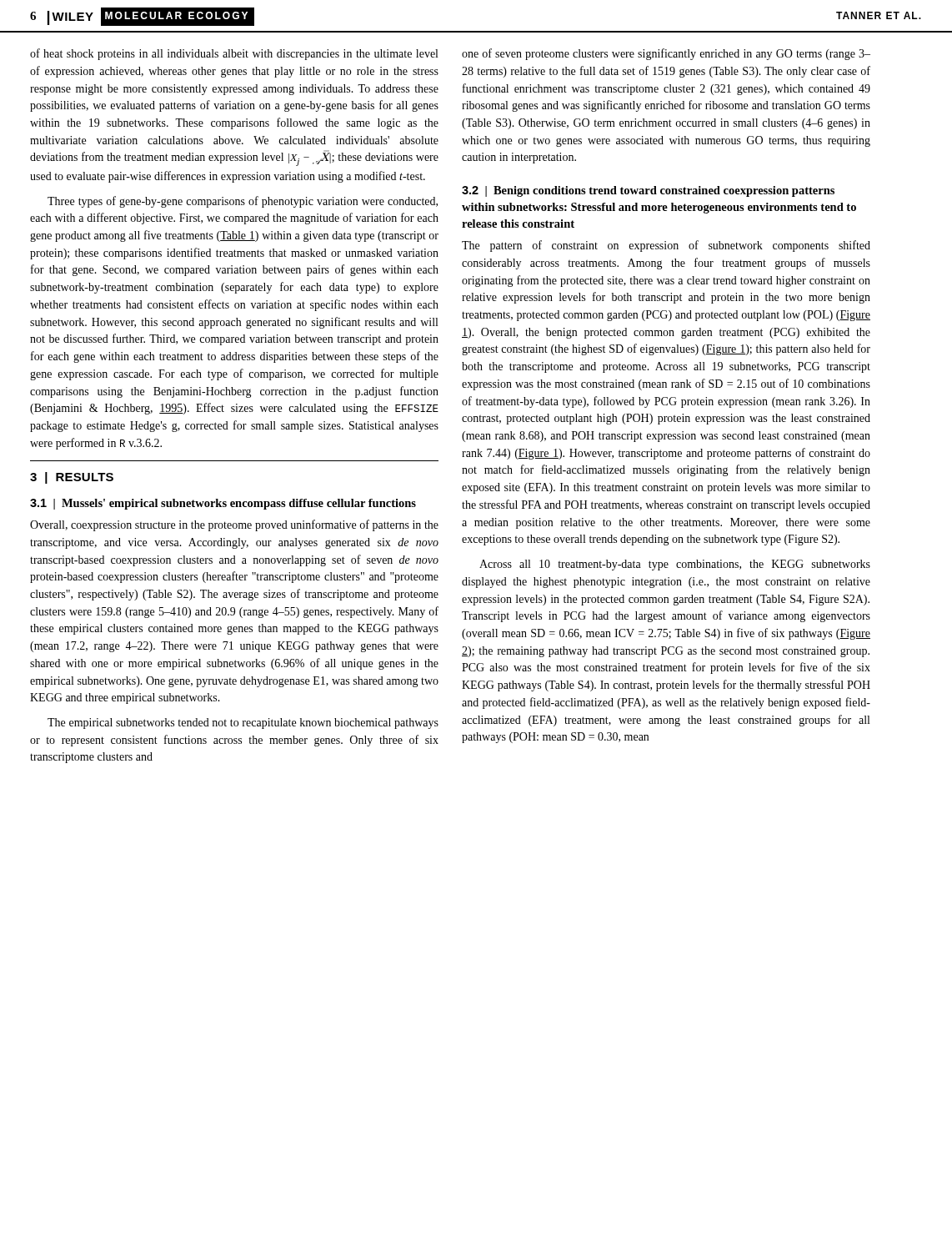This screenshot has height=1251, width=952.
Task: Navigate to the passage starting "of heat shock proteins in all"
Action: (234, 116)
